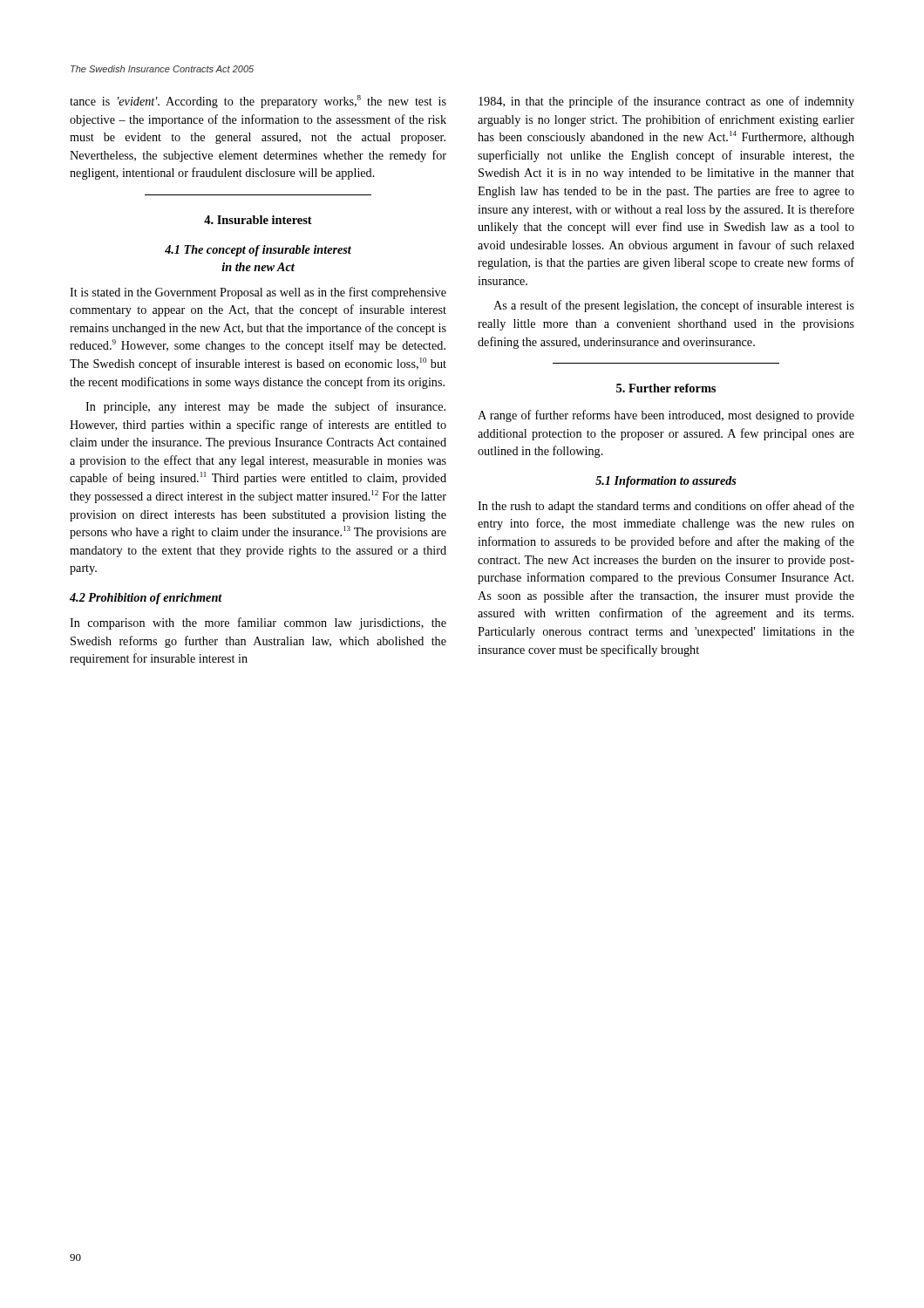Select the text block starting "5. Further reforms"
The height and width of the screenshot is (1308, 924).
(x=666, y=388)
